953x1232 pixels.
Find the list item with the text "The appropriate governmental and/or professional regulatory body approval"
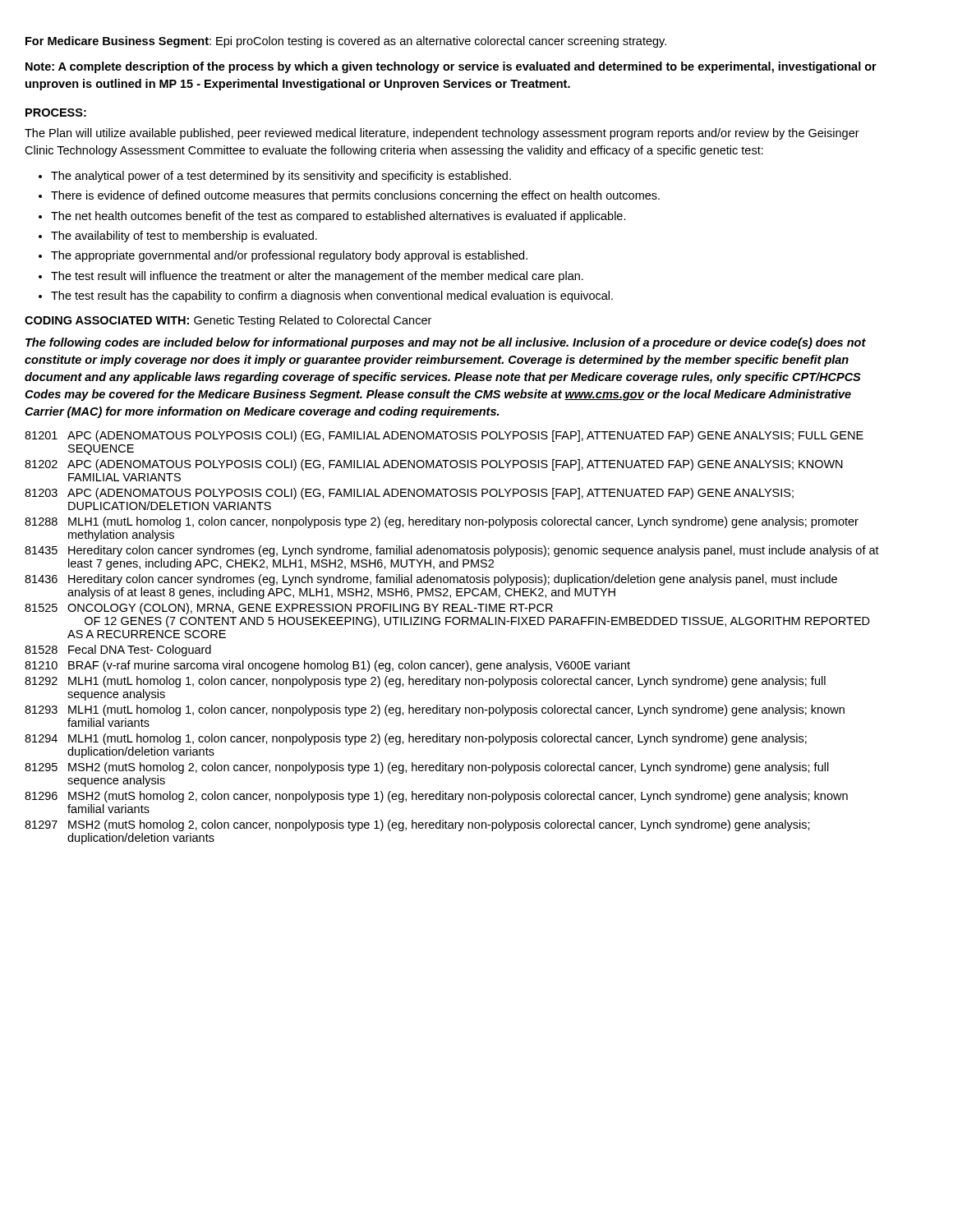pos(452,256)
